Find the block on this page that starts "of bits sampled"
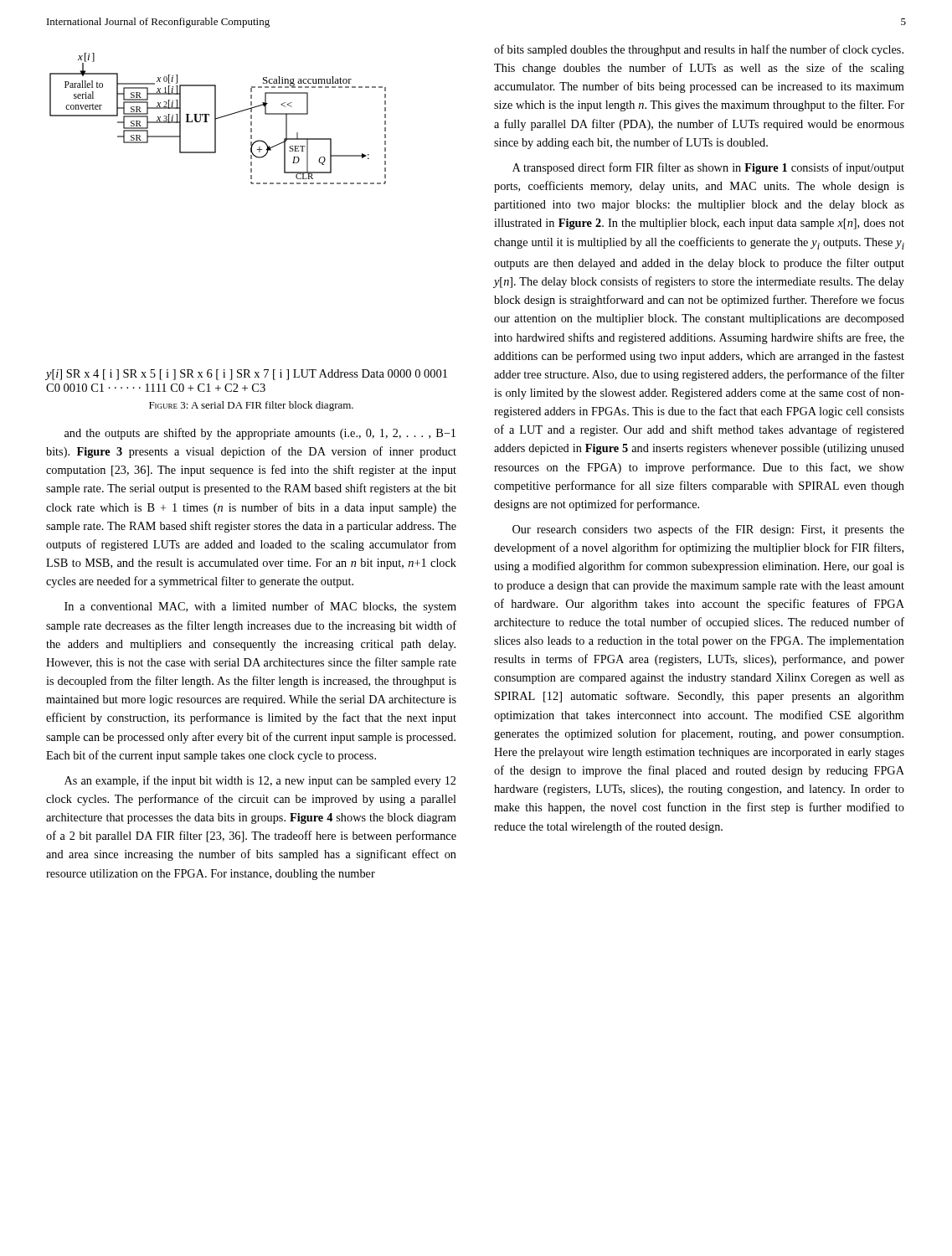The height and width of the screenshot is (1256, 952). [699, 438]
